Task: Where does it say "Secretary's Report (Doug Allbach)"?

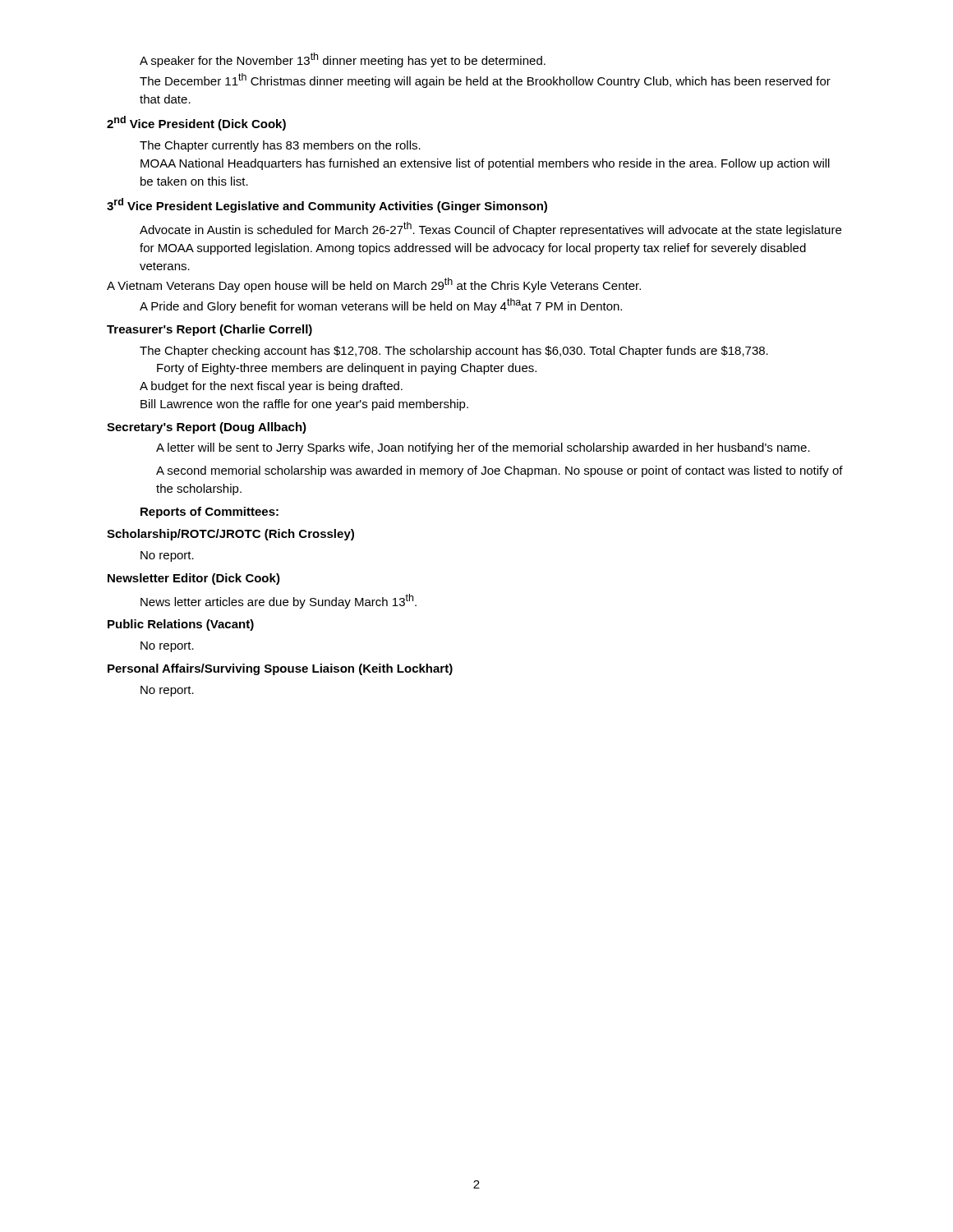Action: tap(207, 426)
